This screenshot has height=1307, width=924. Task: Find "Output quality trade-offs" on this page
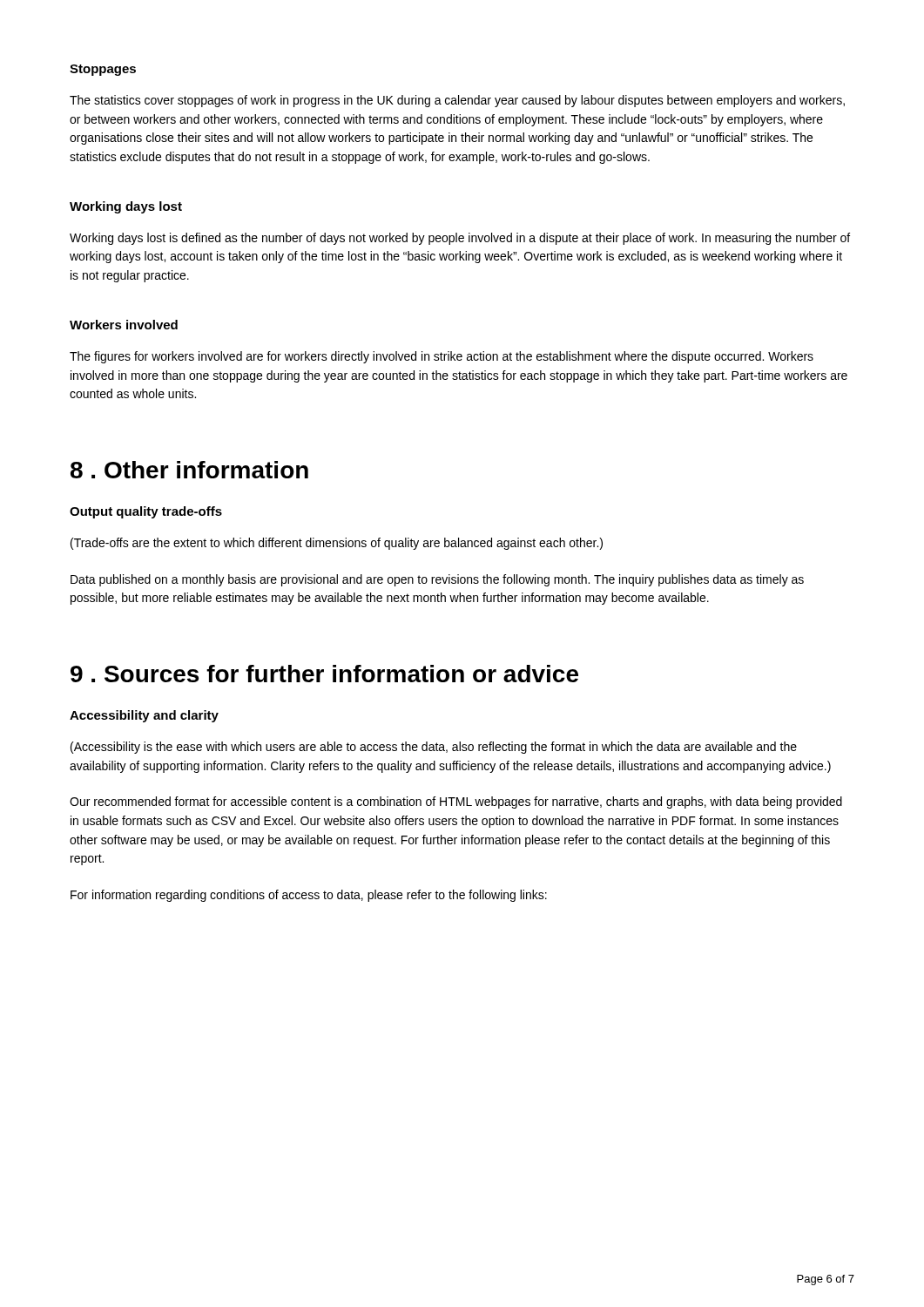146,511
